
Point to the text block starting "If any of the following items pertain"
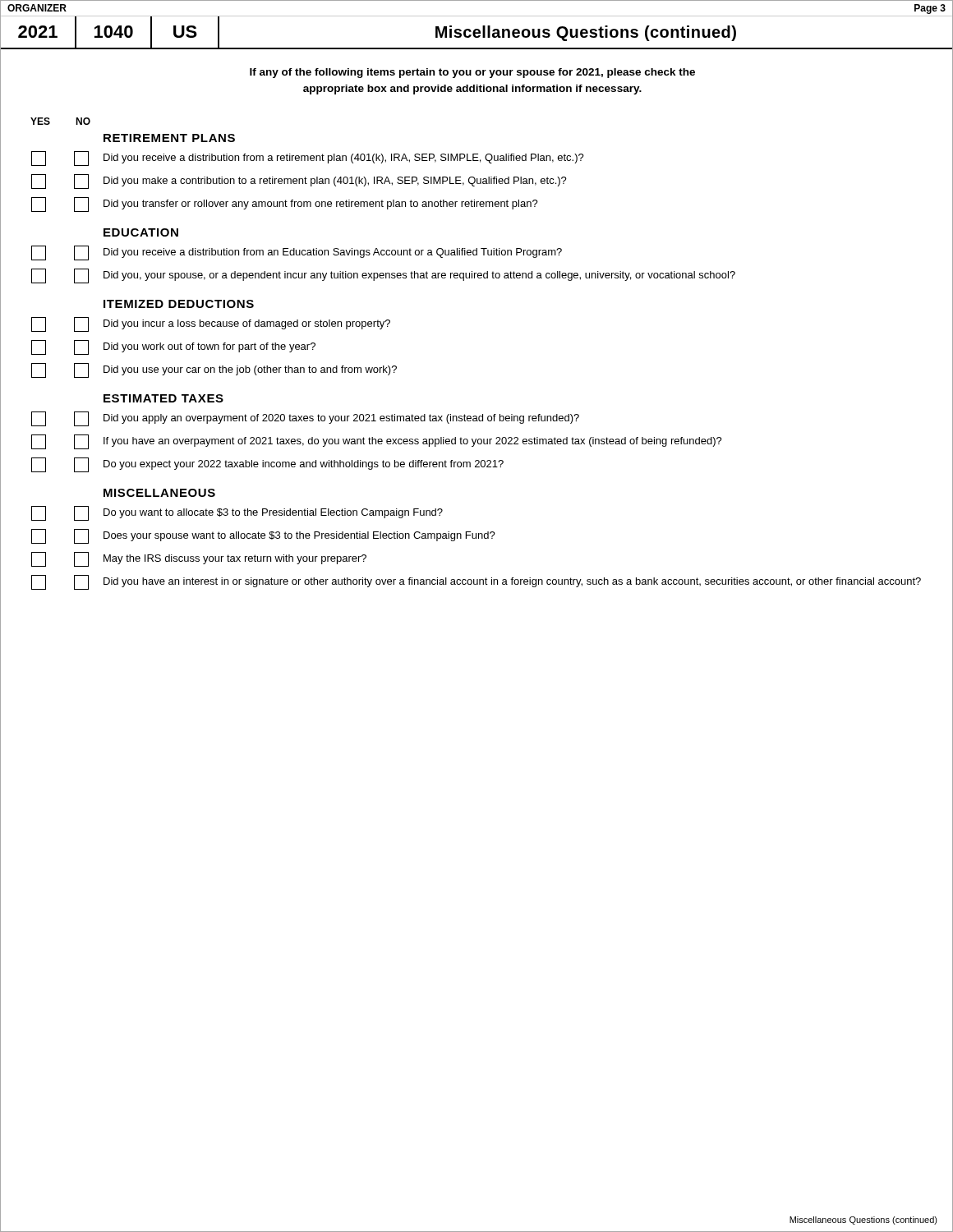472,80
